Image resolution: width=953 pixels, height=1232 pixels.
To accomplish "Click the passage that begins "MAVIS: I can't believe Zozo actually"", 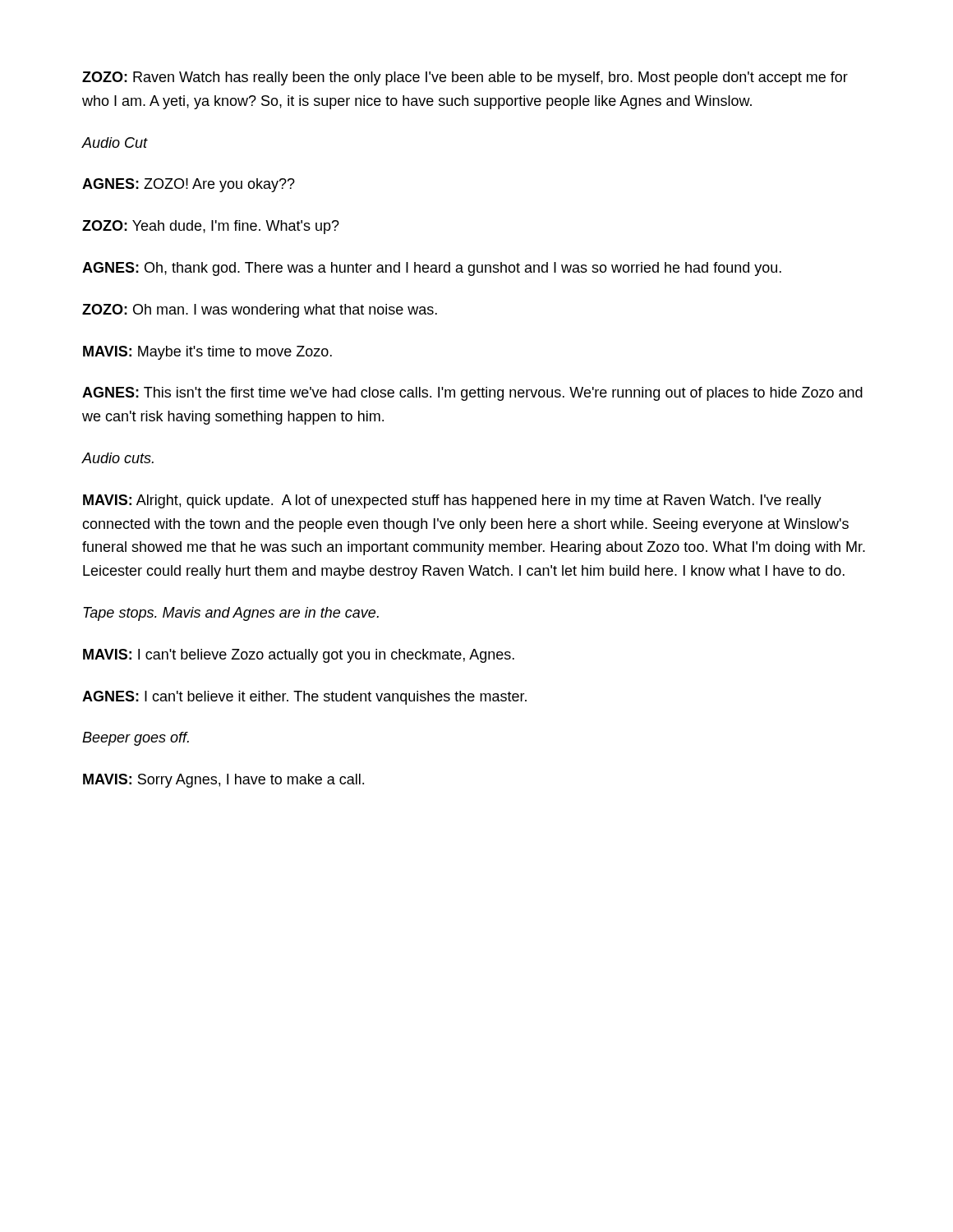I will coord(299,654).
